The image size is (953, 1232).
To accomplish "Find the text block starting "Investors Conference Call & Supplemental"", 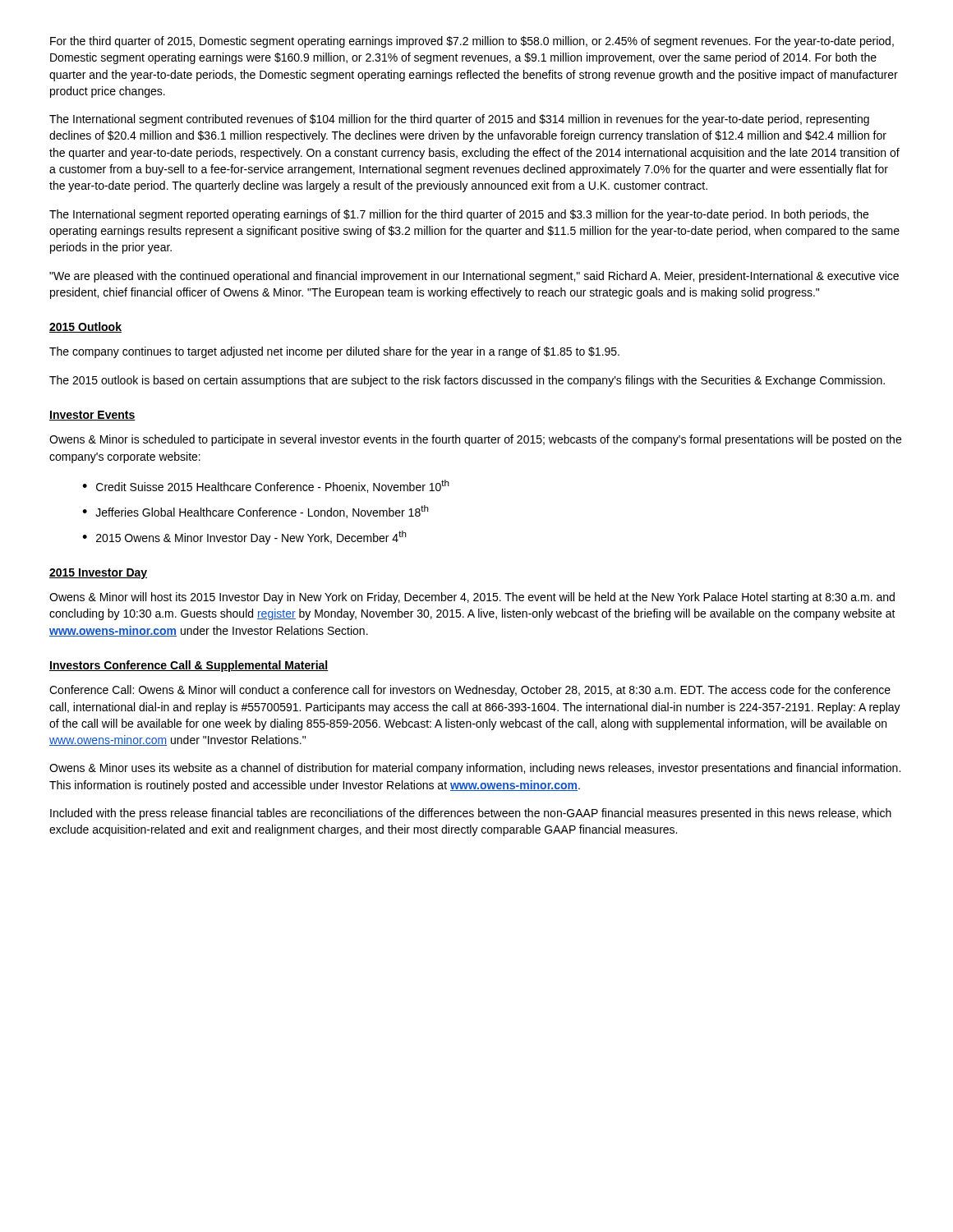I will coord(189,665).
